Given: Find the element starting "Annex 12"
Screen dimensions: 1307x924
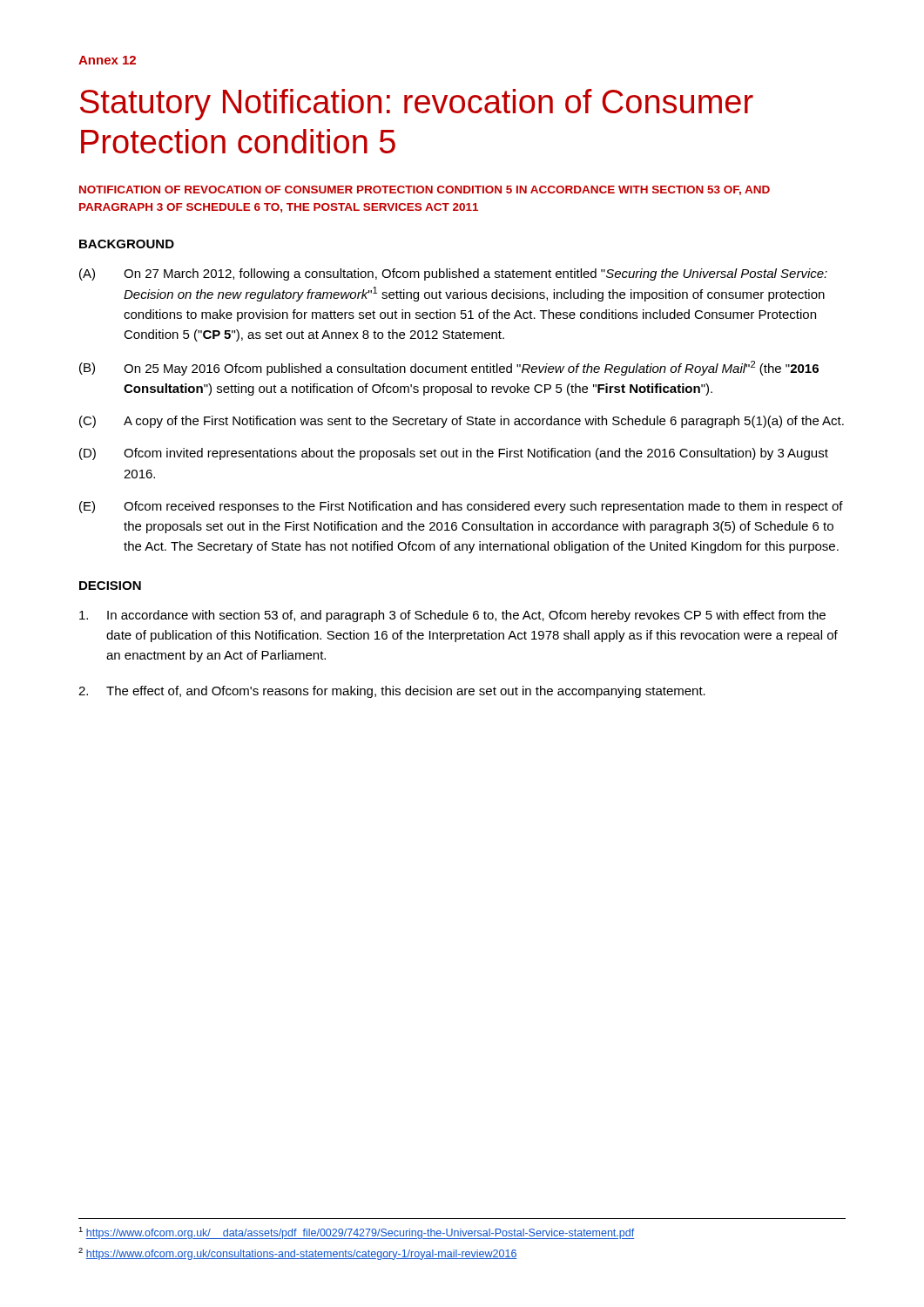Looking at the screenshot, I should pos(107,60).
